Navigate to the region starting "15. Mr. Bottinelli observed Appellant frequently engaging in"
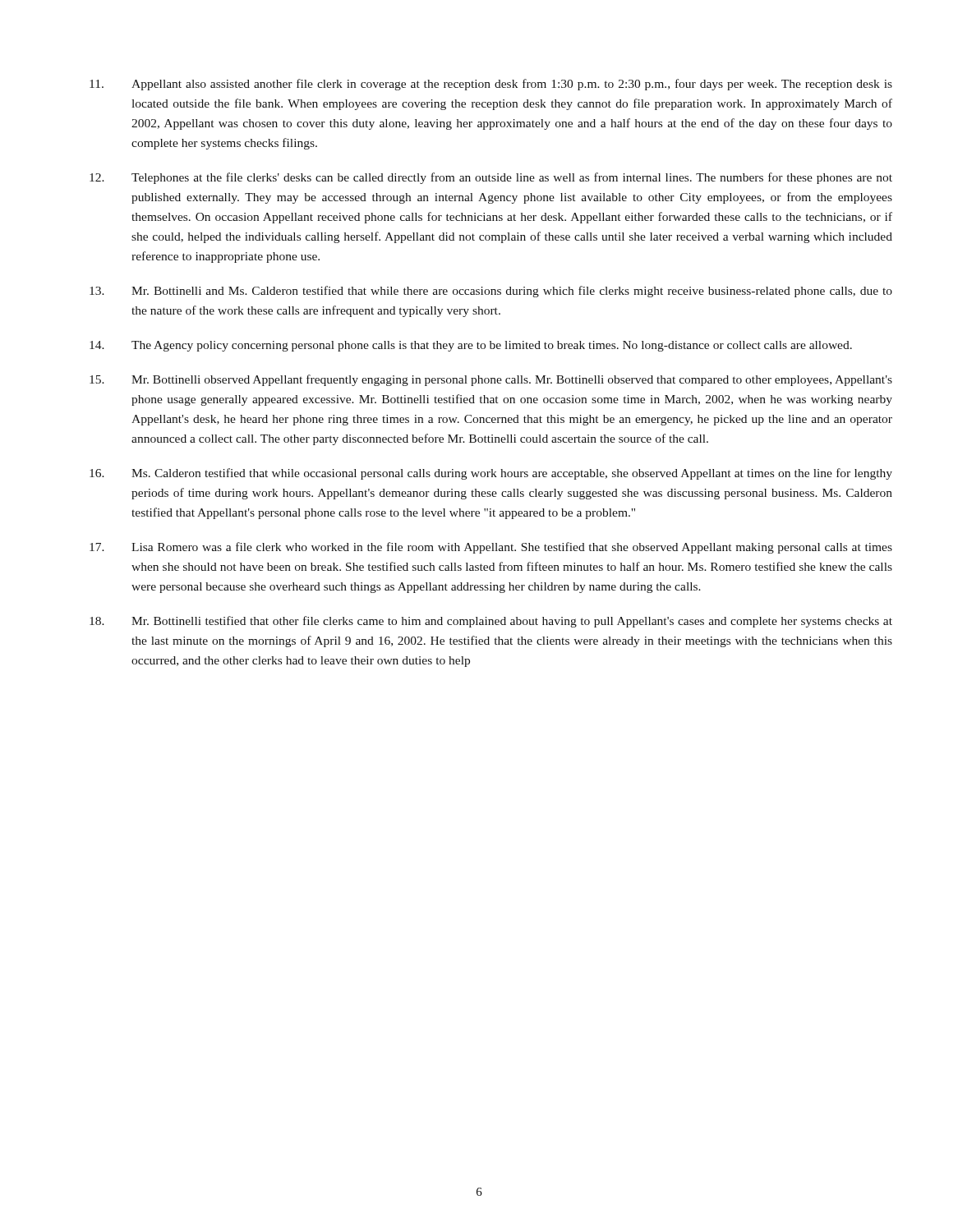 490,409
